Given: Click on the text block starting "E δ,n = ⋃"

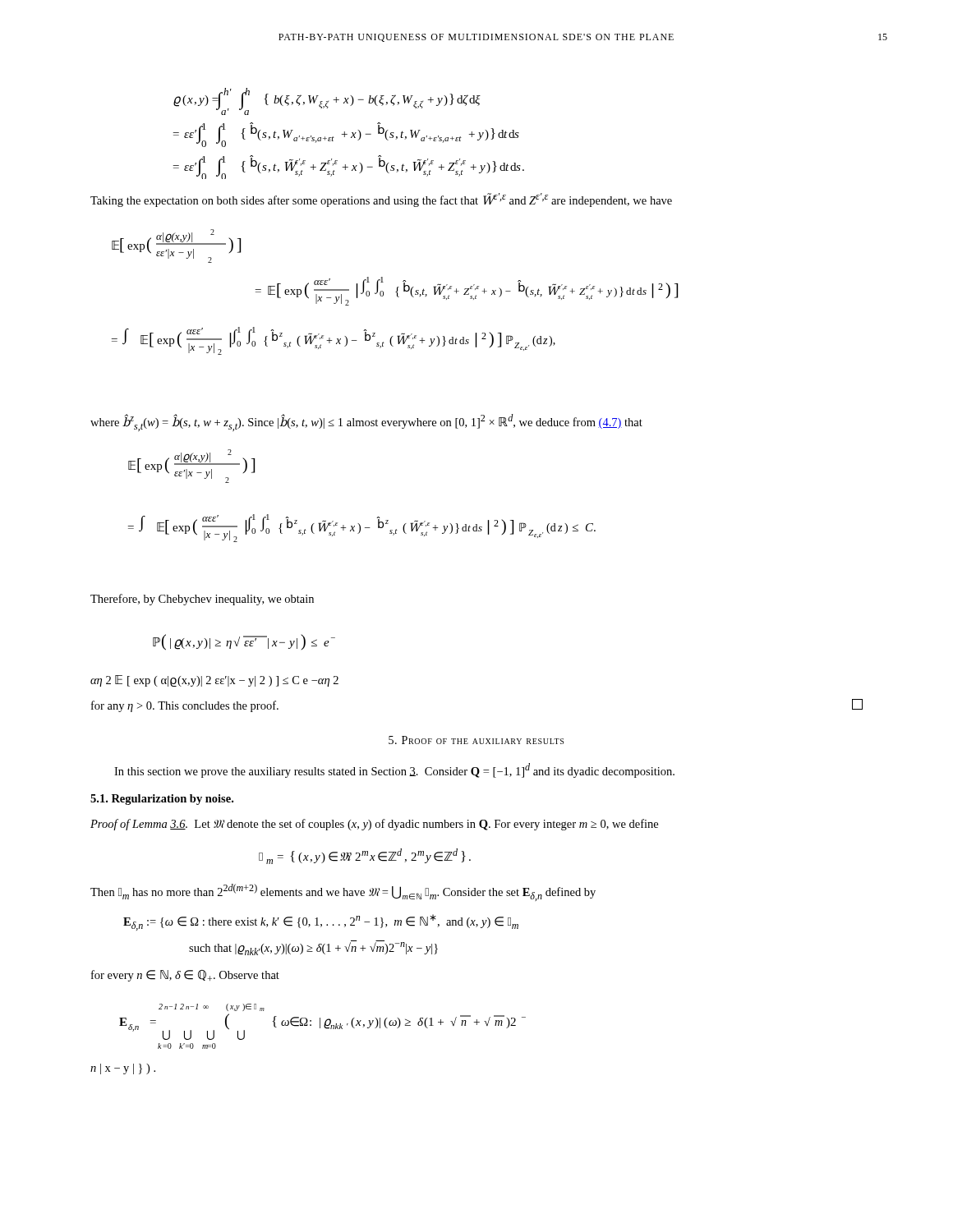Looking at the screenshot, I should [x=468, y=1034].
